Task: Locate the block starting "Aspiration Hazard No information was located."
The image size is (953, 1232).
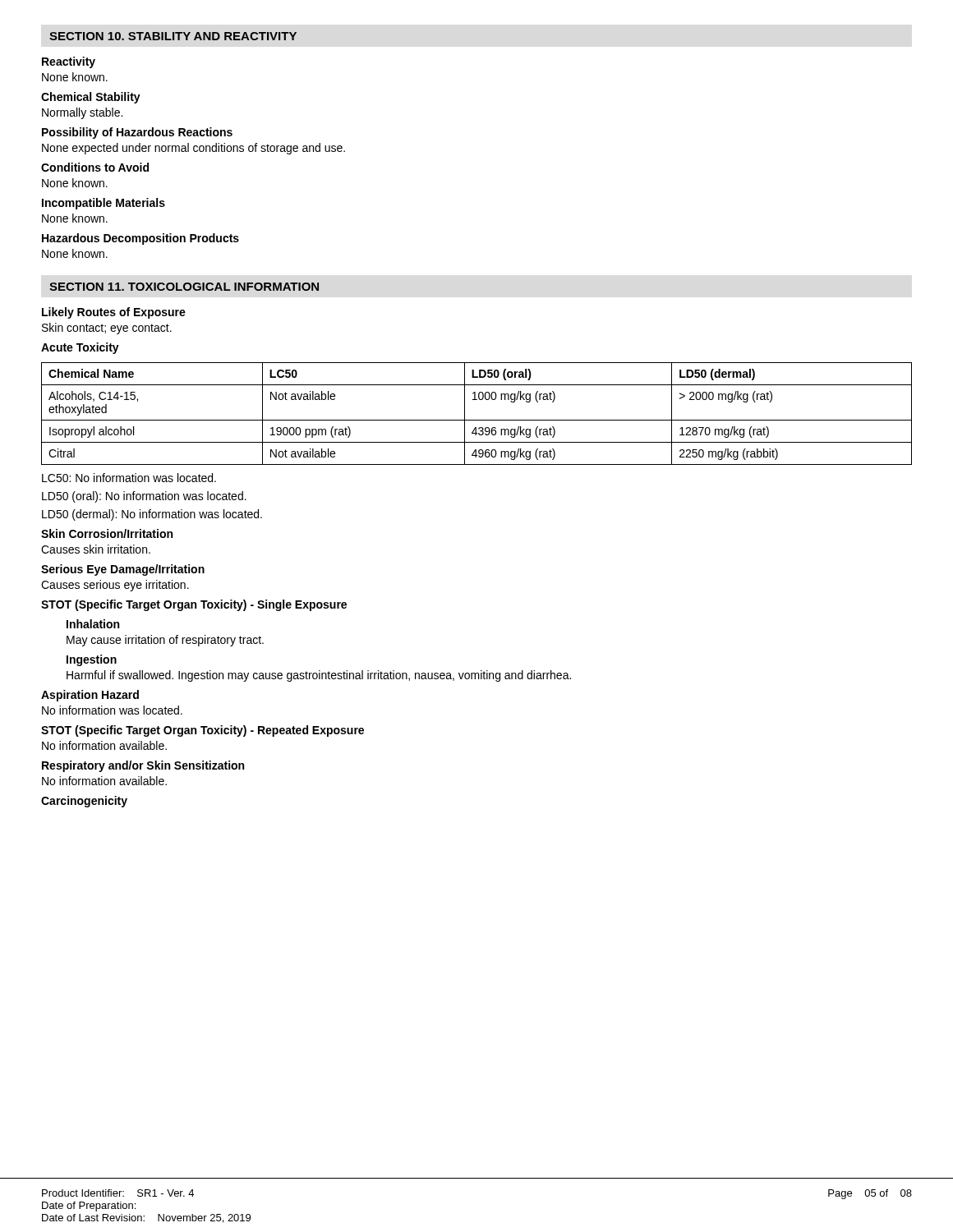Action: [90, 696]
